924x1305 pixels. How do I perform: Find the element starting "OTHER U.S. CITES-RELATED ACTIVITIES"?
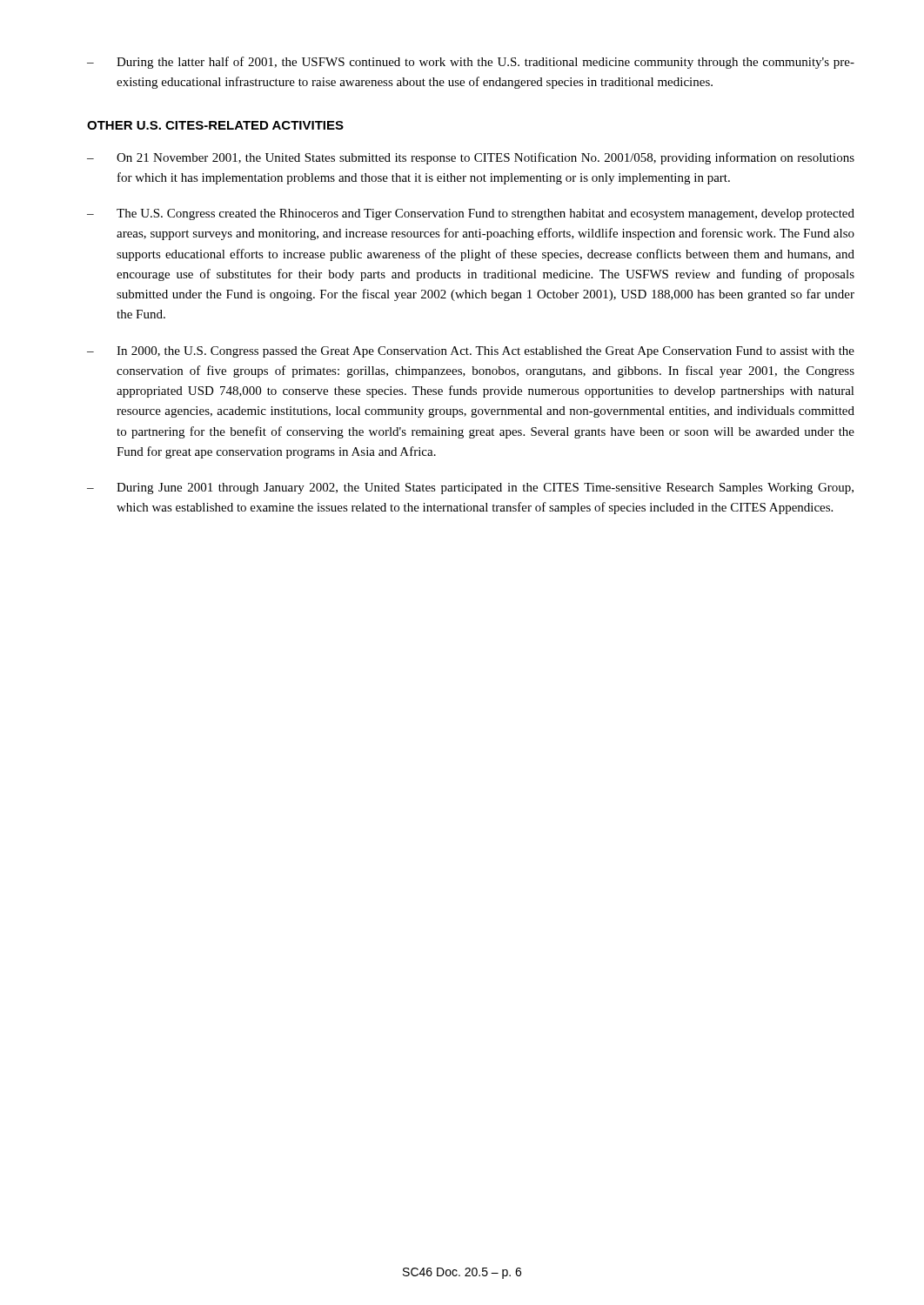pyautogui.click(x=215, y=124)
